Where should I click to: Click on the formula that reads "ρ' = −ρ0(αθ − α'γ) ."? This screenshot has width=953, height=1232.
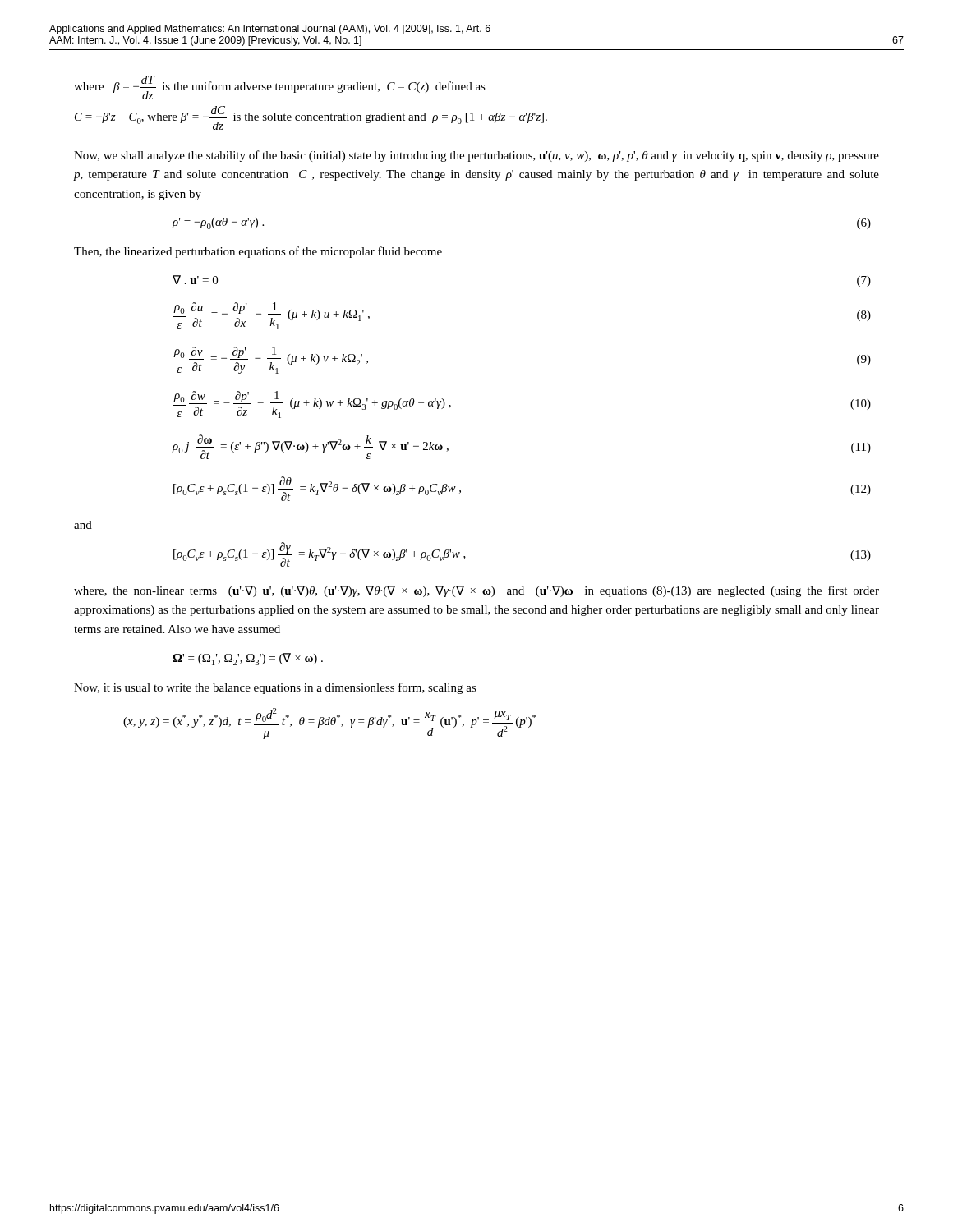216,223
